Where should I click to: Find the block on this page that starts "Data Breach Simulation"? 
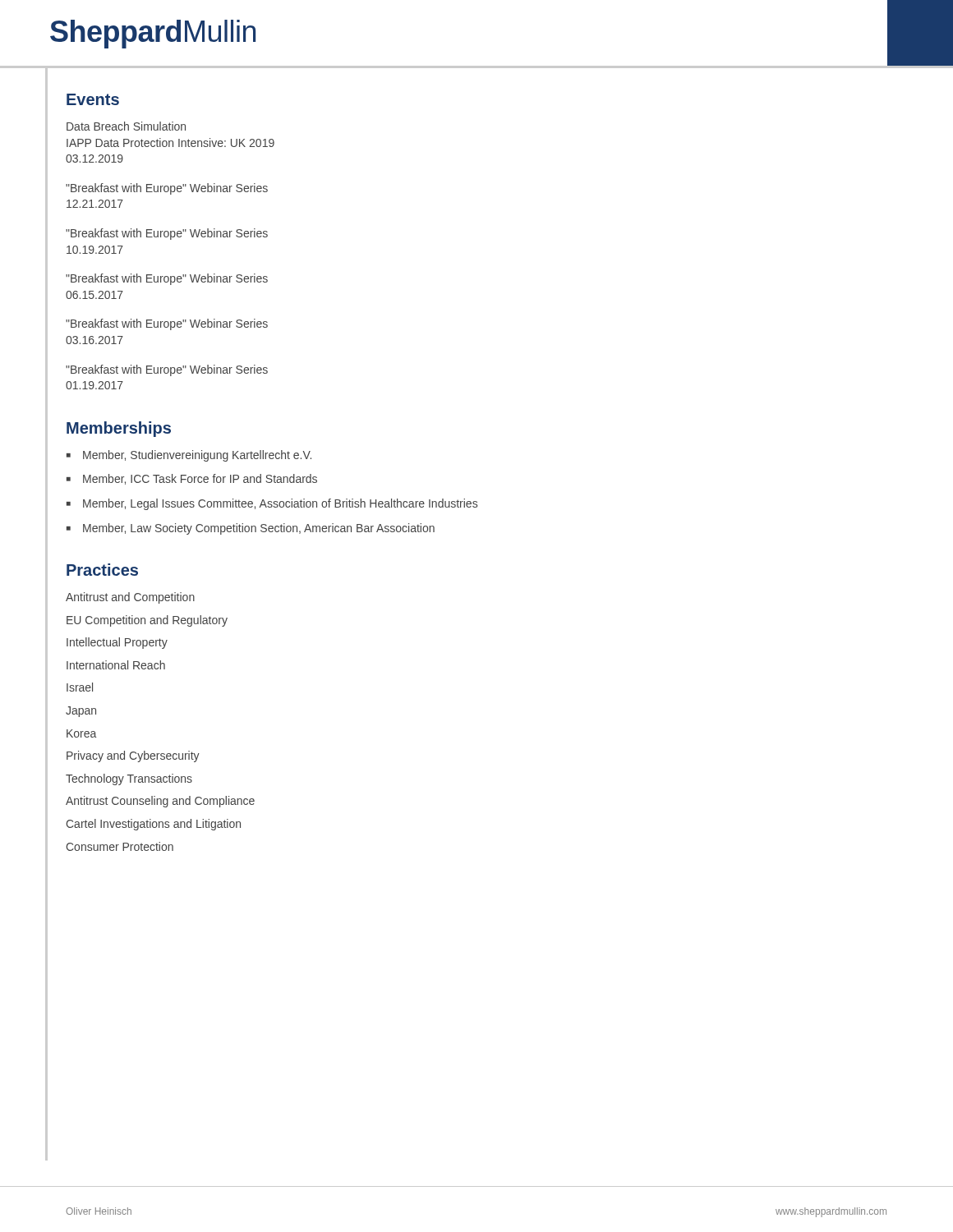coord(126,126)
